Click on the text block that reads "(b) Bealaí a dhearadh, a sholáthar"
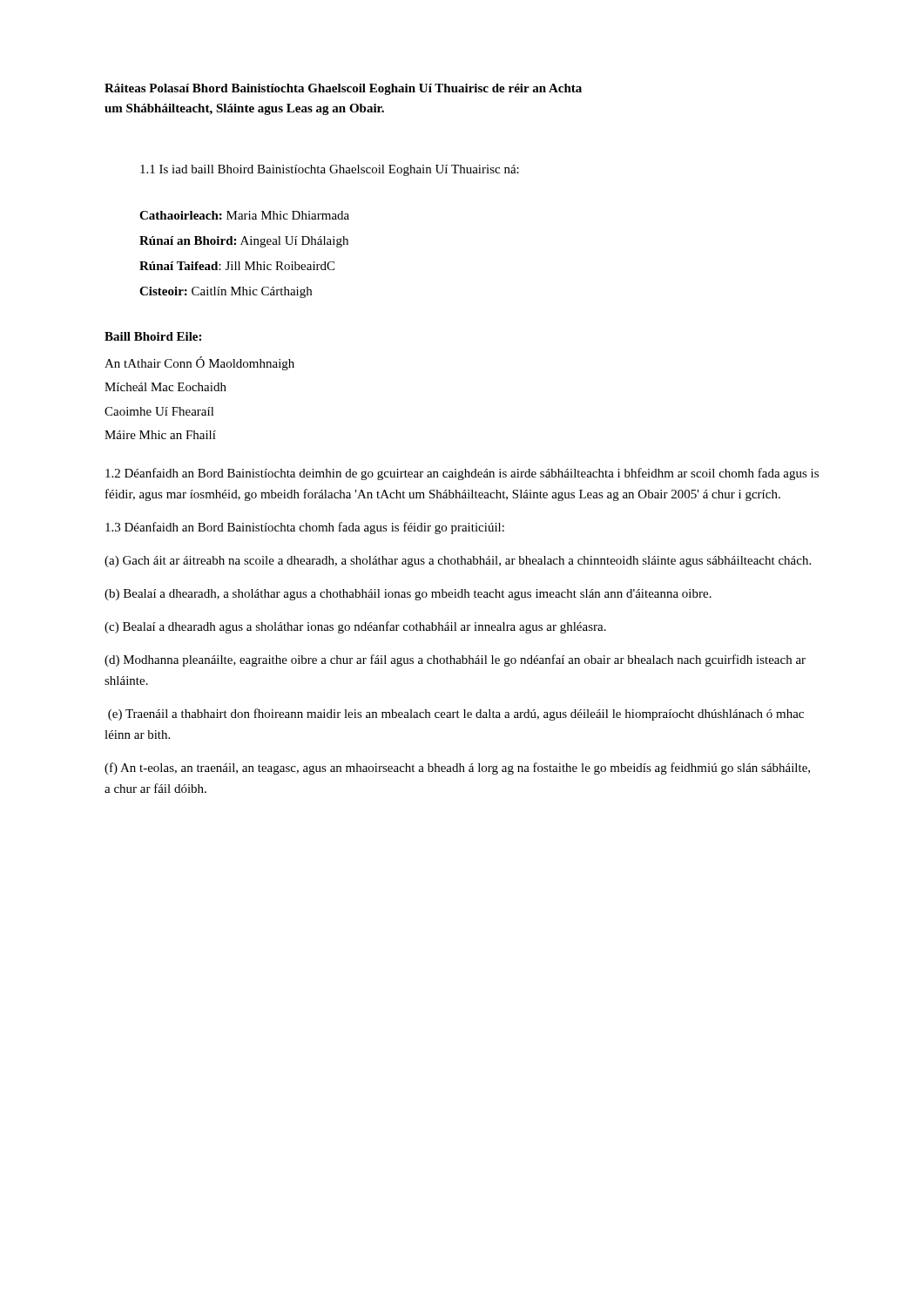Viewport: 924px width, 1307px height. [408, 593]
